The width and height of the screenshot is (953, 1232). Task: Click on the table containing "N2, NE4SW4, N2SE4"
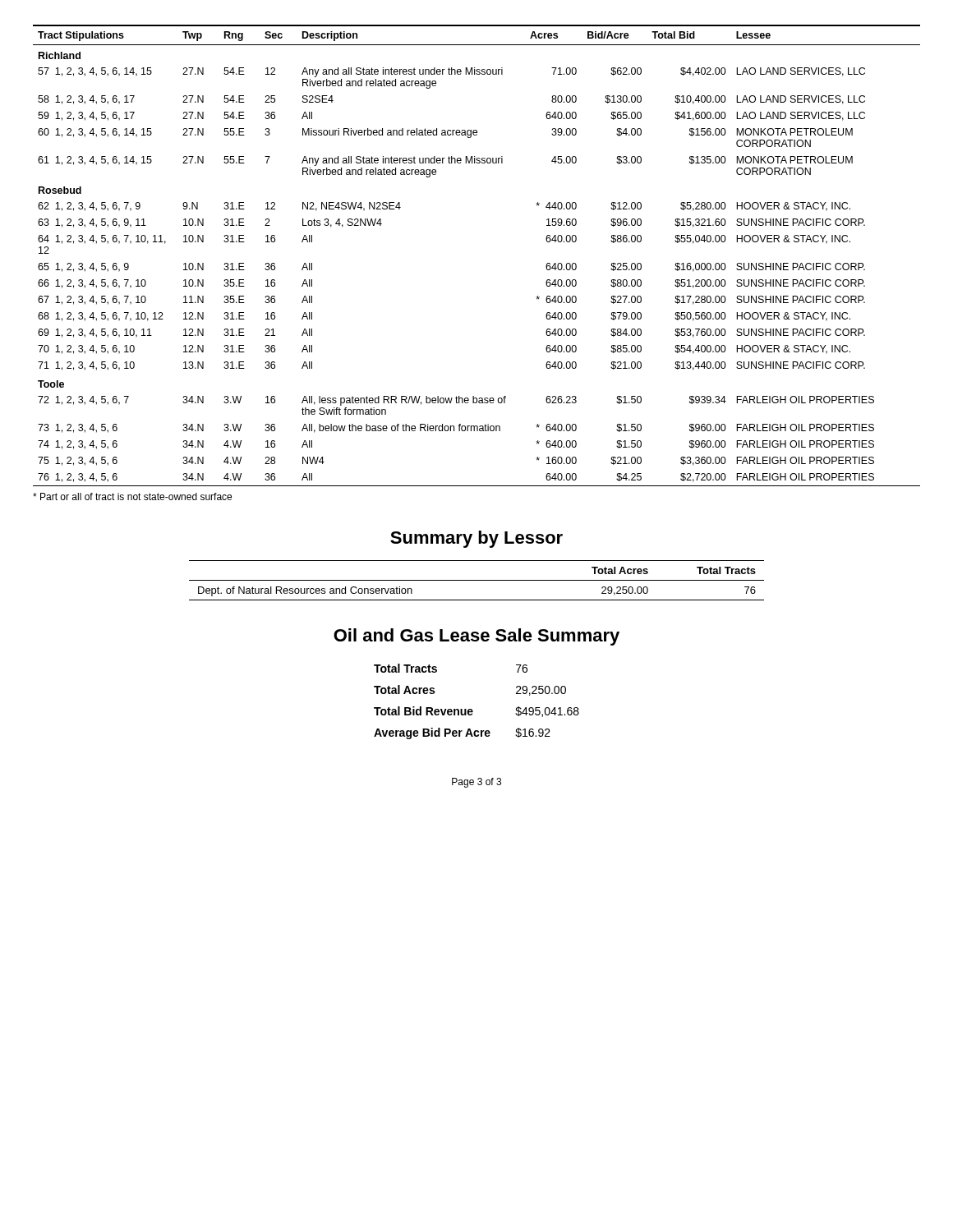pyautogui.click(x=476, y=255)
